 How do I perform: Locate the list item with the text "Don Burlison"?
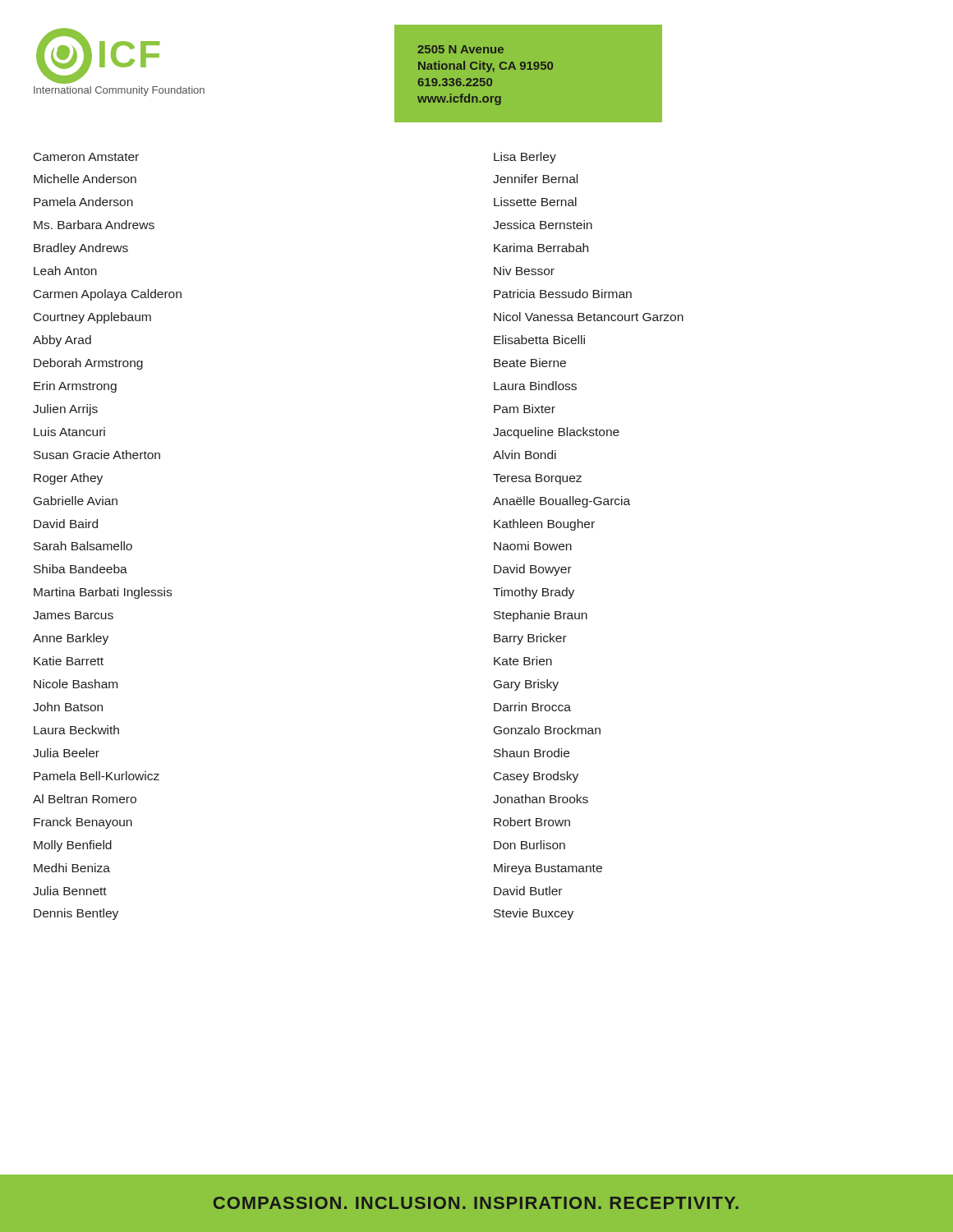tap(529, 844)
